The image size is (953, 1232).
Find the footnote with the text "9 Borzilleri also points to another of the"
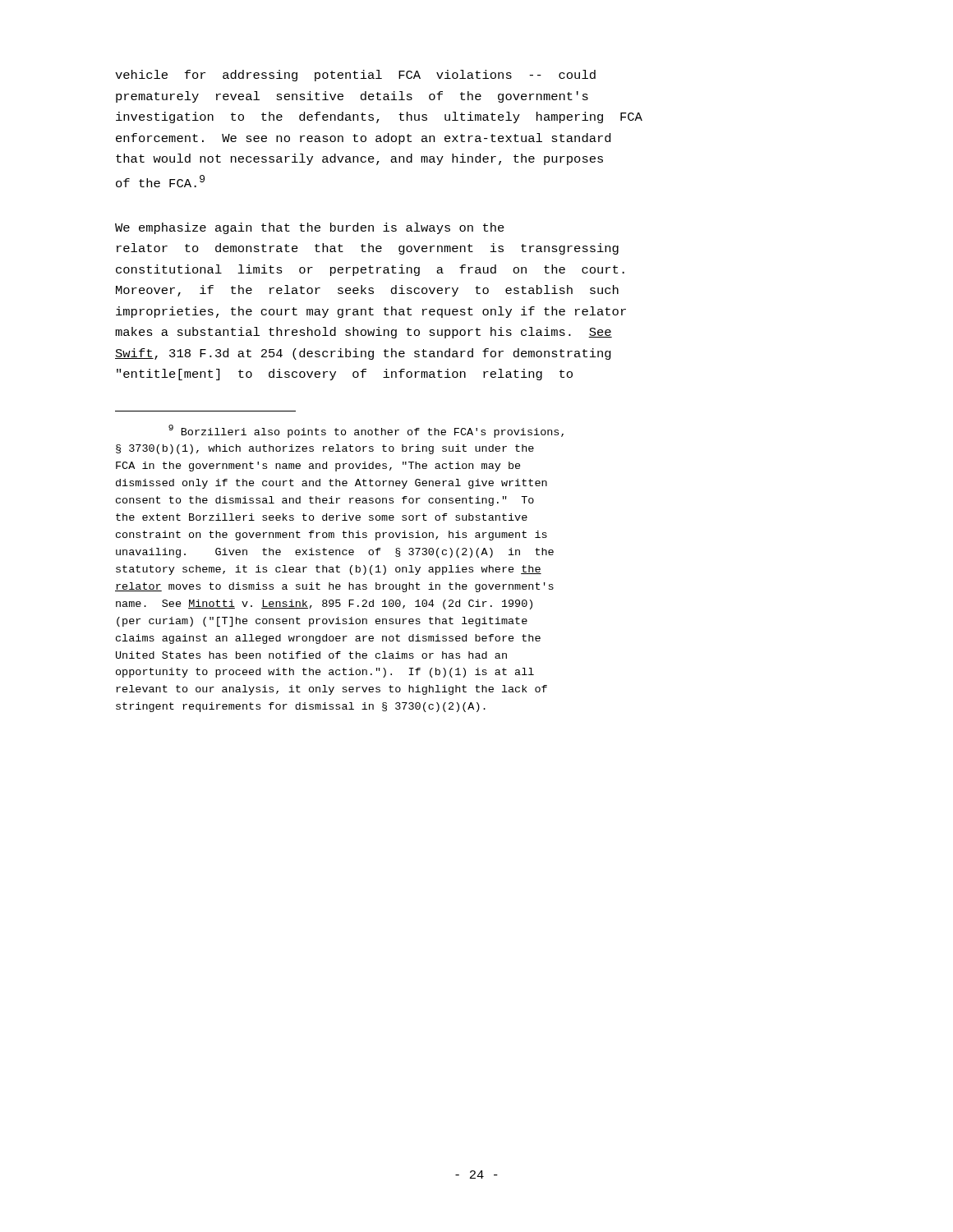tap(476, 569)
